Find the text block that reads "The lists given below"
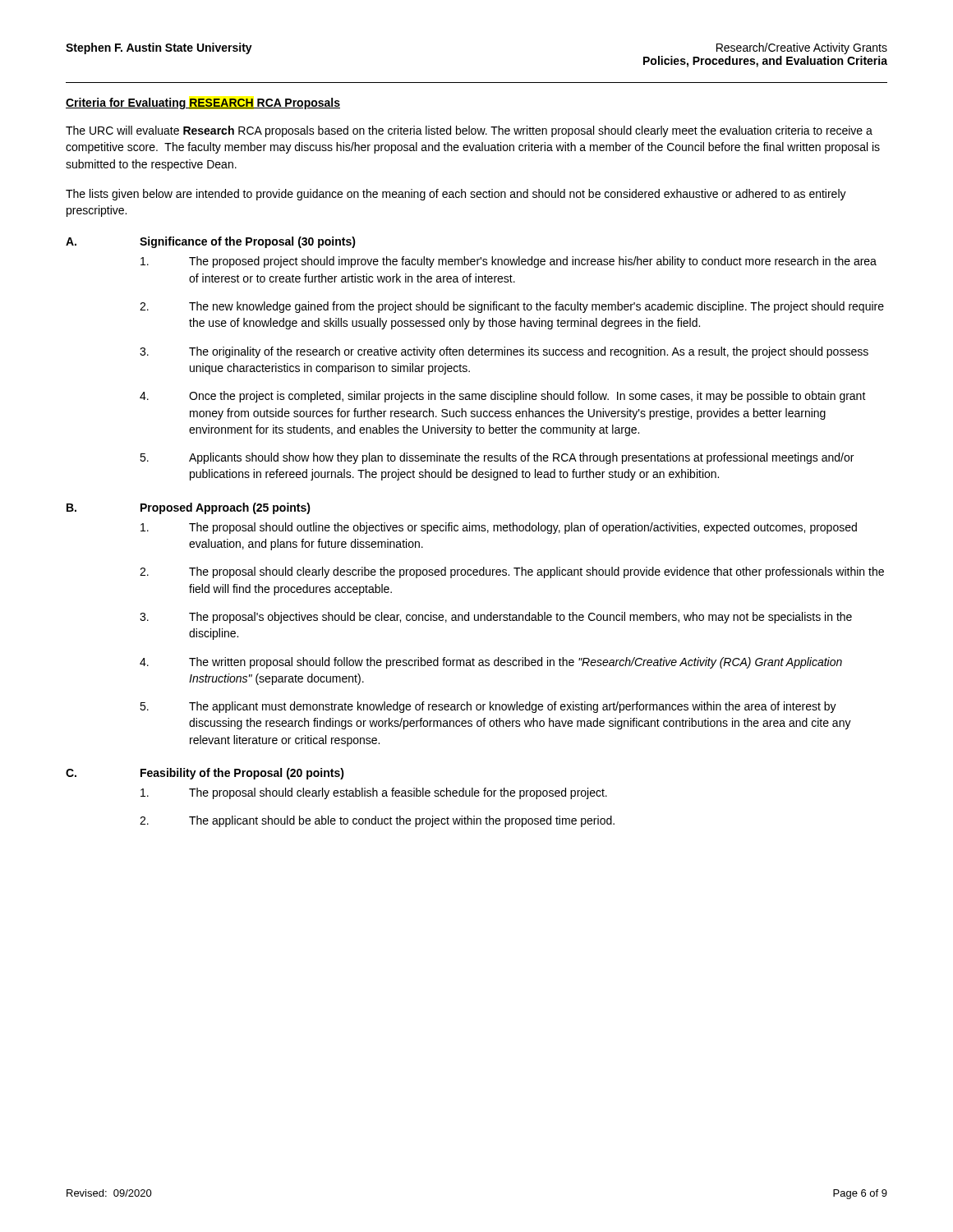 point(456,202)
